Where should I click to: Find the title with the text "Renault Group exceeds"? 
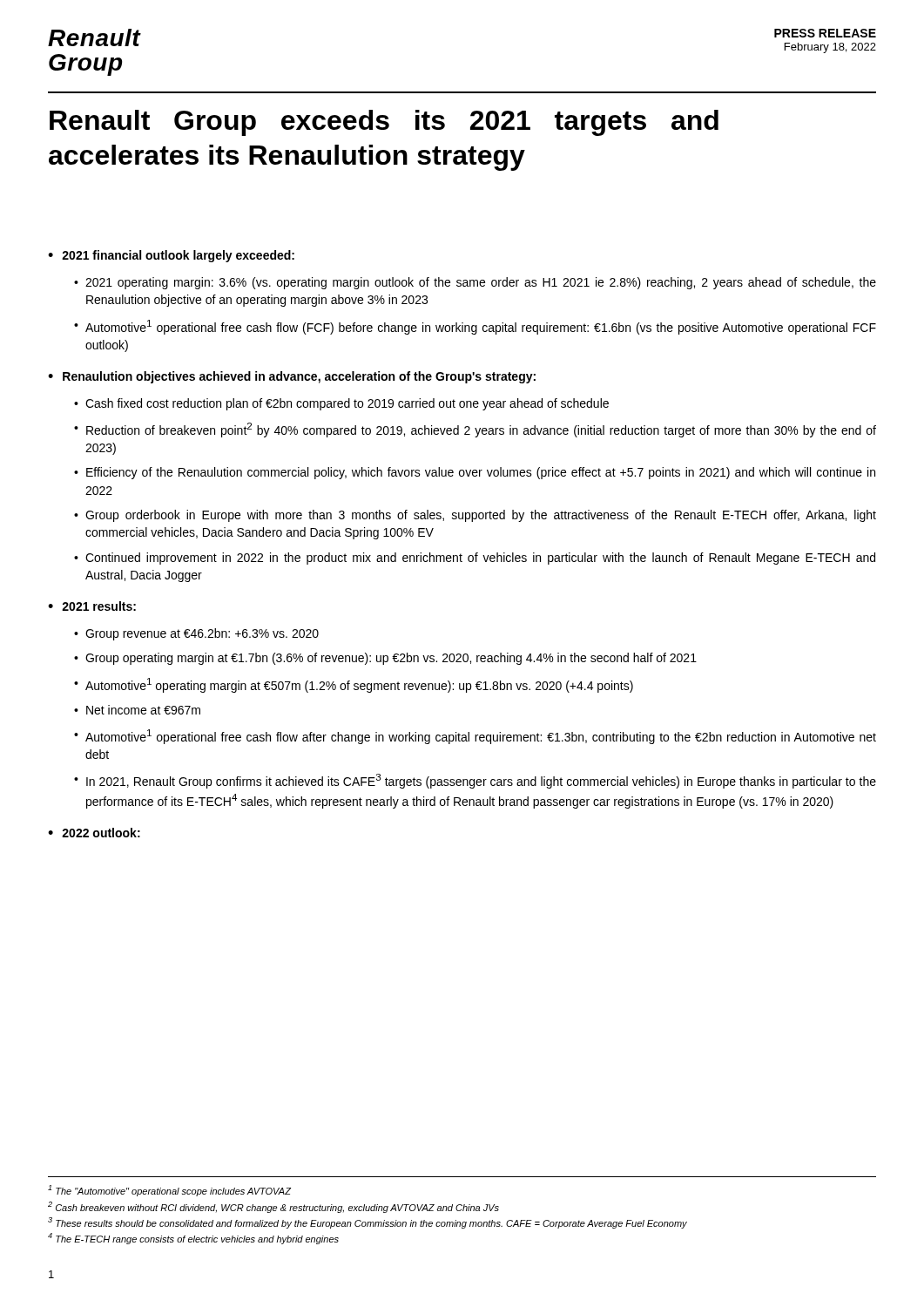(x=462, y=138)
